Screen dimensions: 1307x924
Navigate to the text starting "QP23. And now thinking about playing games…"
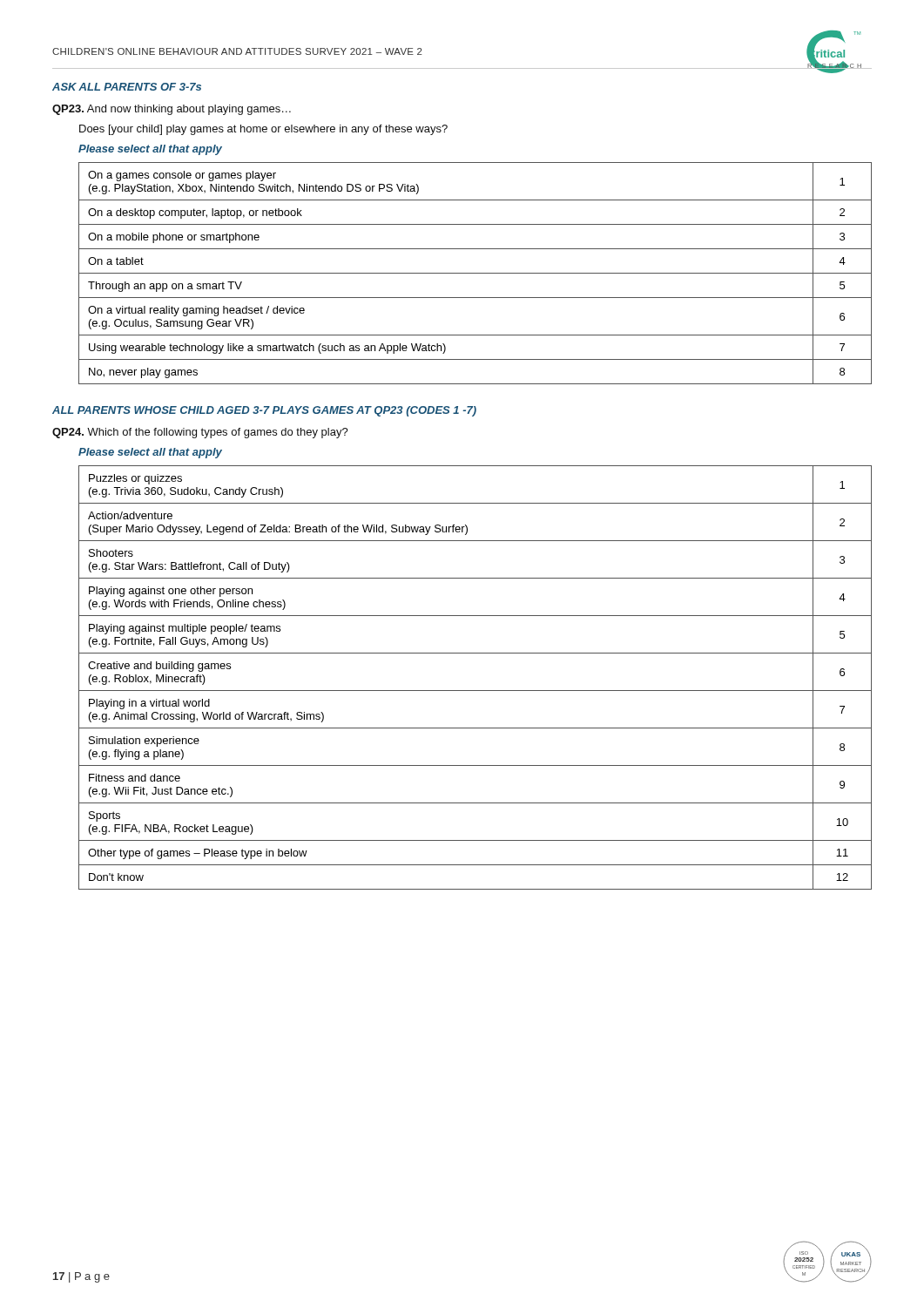click(x=172, y=108)
